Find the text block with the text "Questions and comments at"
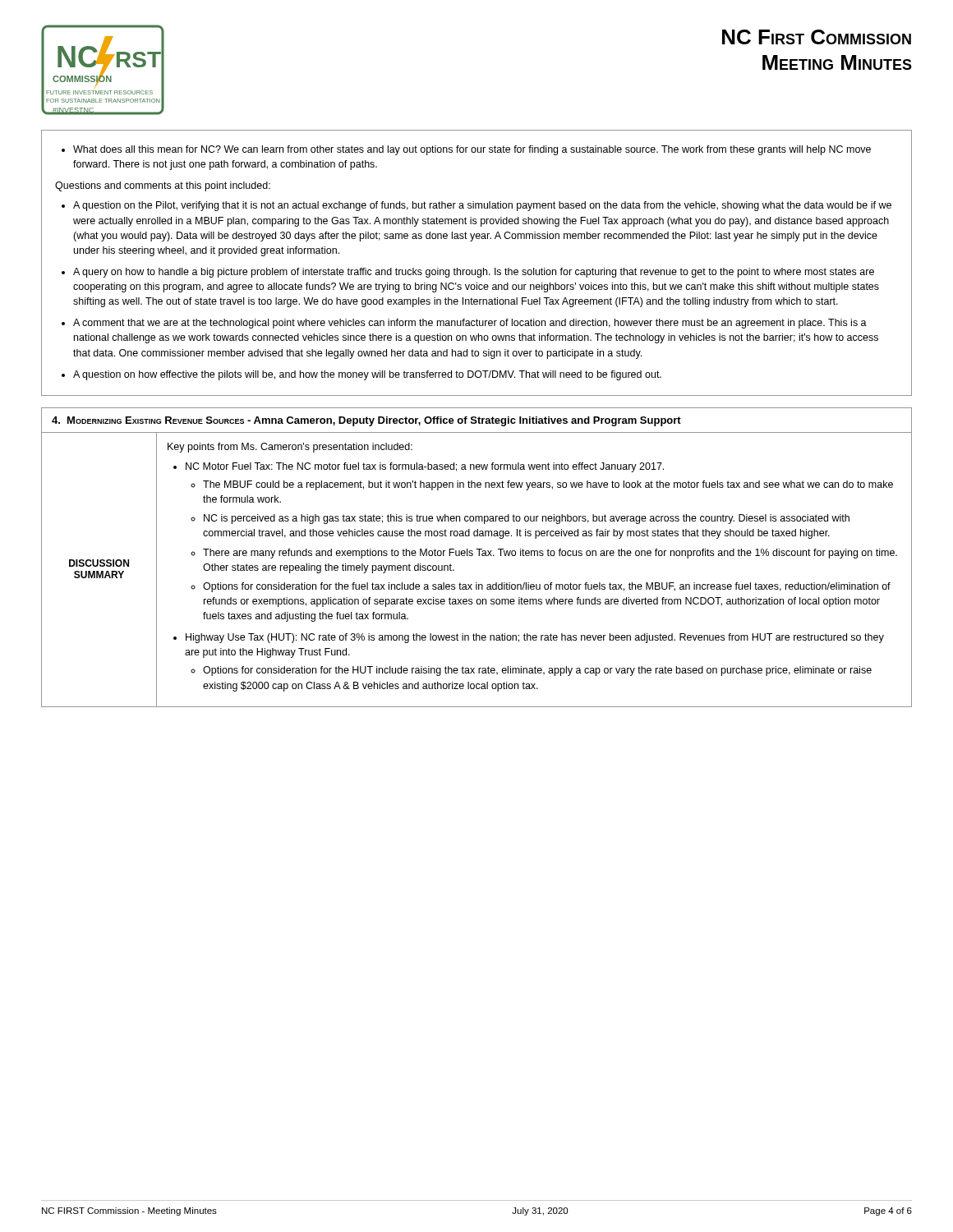 tap(163, 186)
